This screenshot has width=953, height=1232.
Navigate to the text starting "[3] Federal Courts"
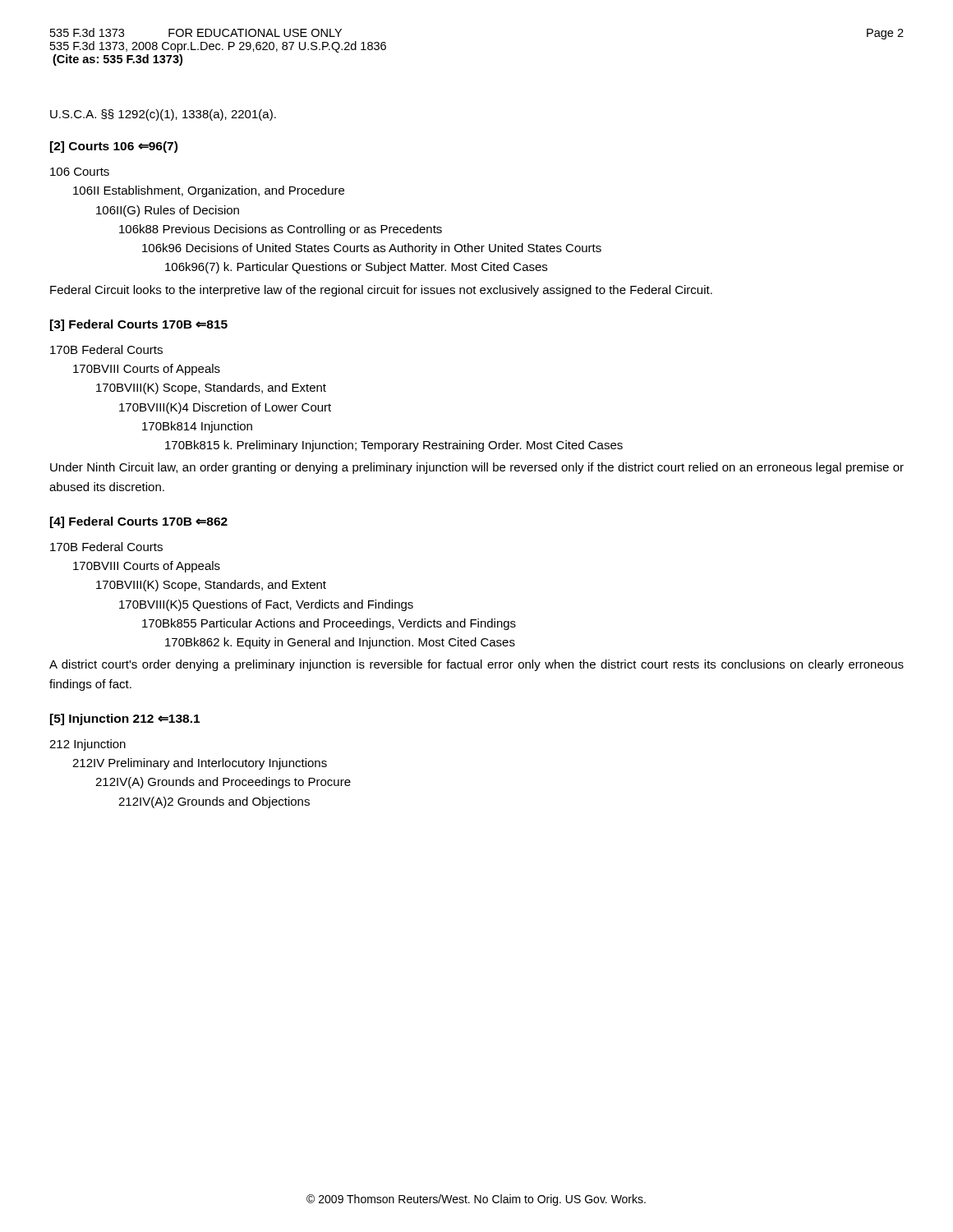138,324
